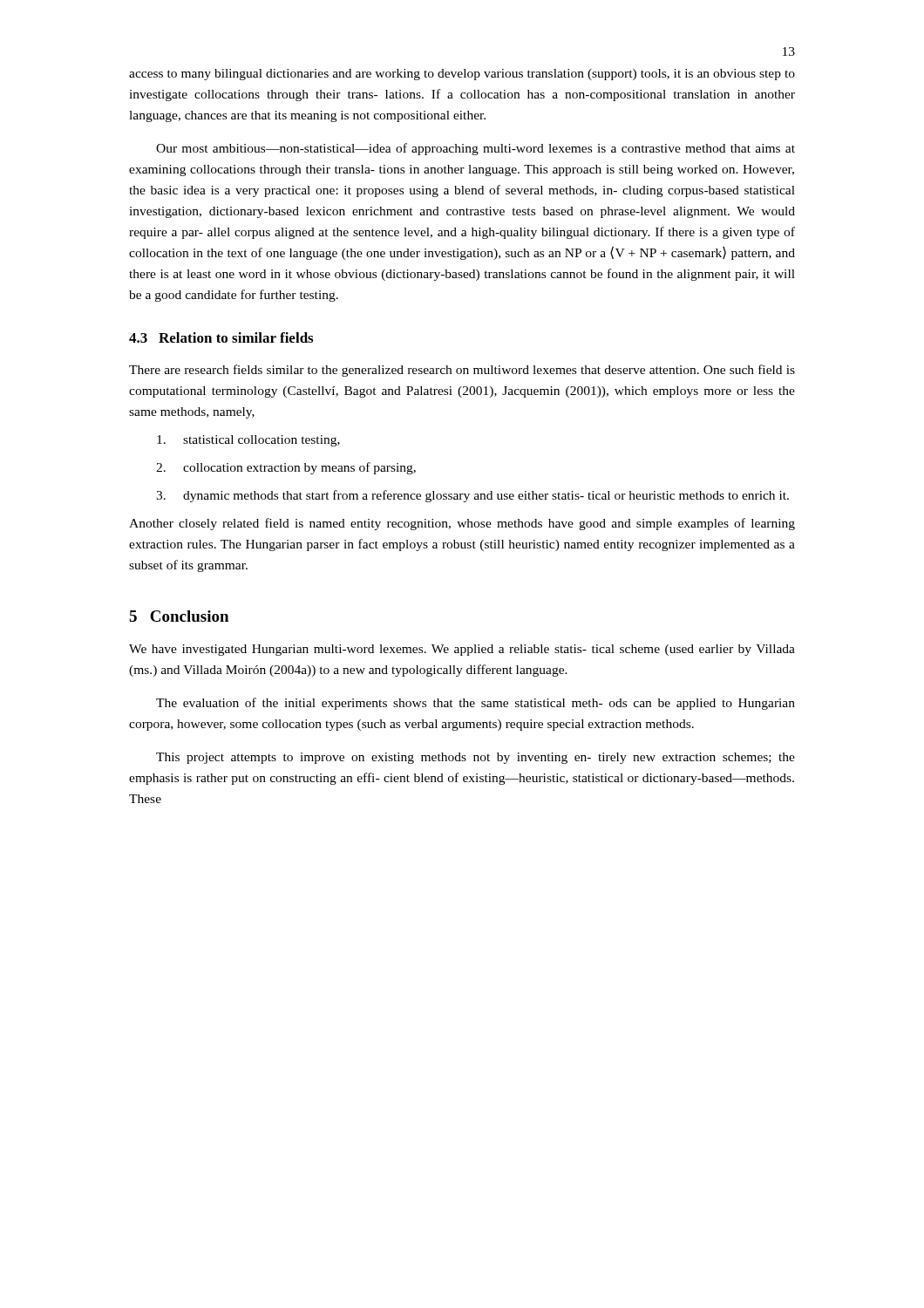Locate the passage starting "The evaluation of the initial experiments shows"
Viewport: 924px width, 1308px height.
pyautogui.click(x=462, y=714)
